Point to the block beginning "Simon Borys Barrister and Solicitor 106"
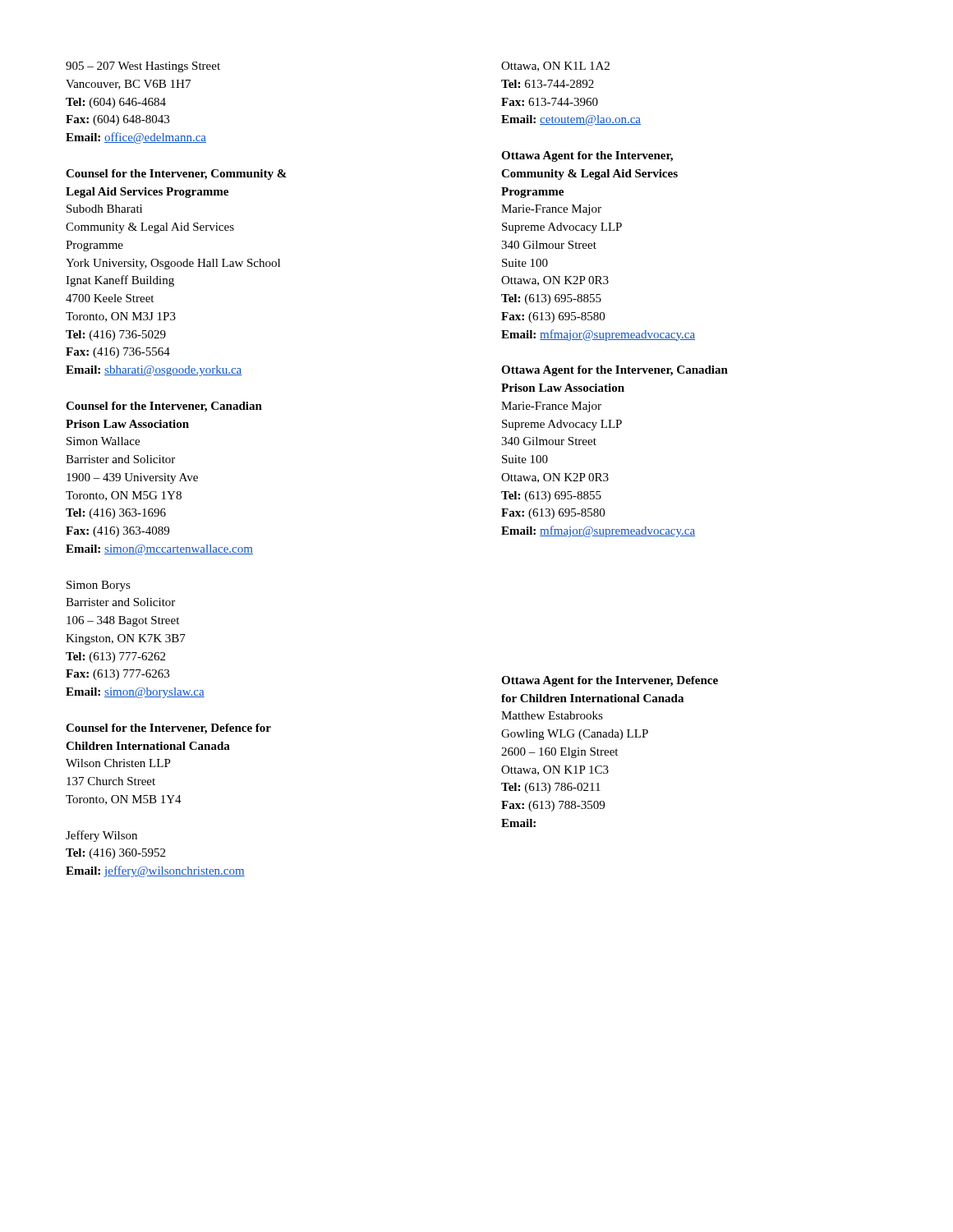This screenshot has width=953, height=1232. pyautogui.click(x=99, y=586)
